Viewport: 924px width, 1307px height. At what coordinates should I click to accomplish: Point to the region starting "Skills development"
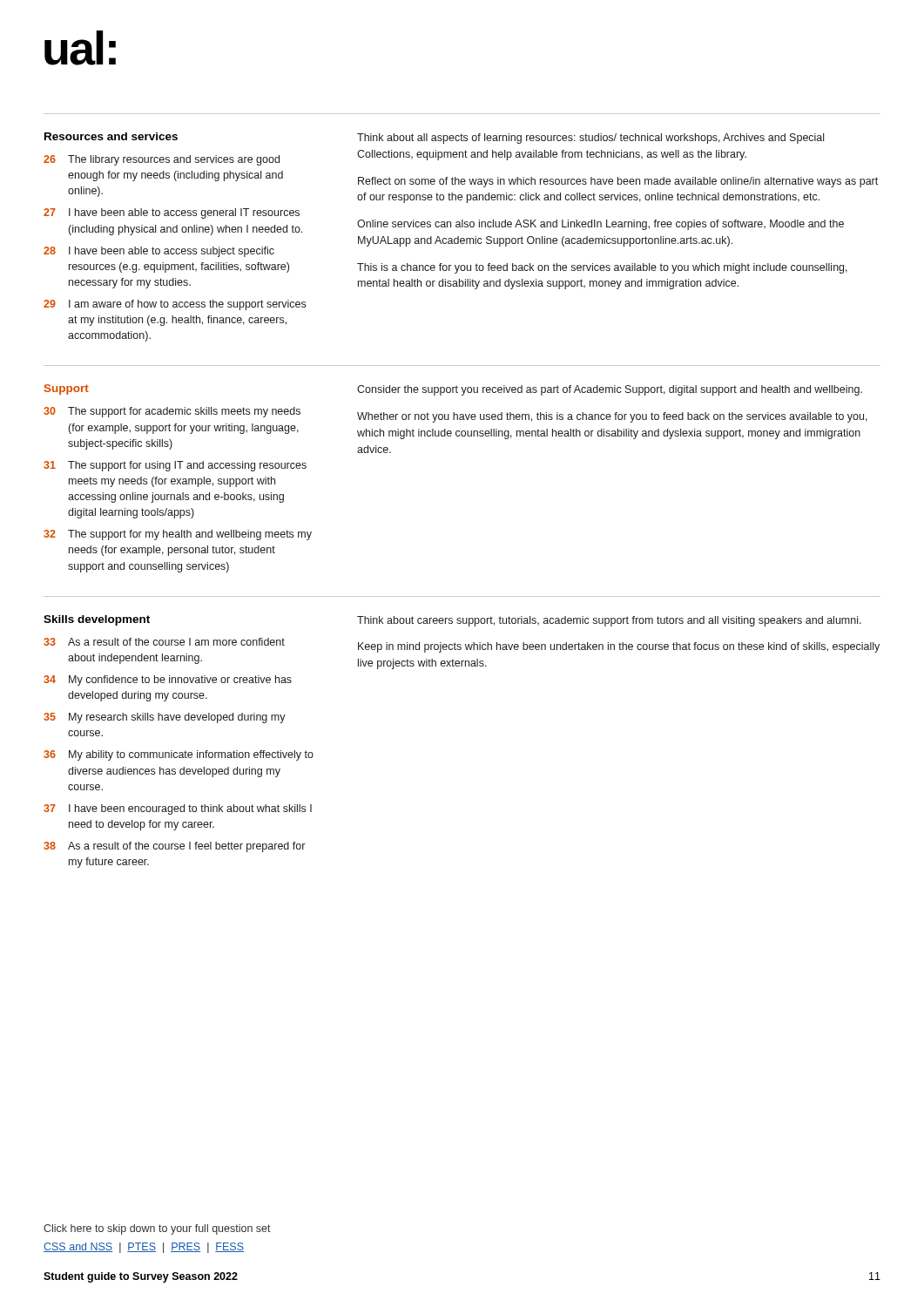[x=97, y=619]
